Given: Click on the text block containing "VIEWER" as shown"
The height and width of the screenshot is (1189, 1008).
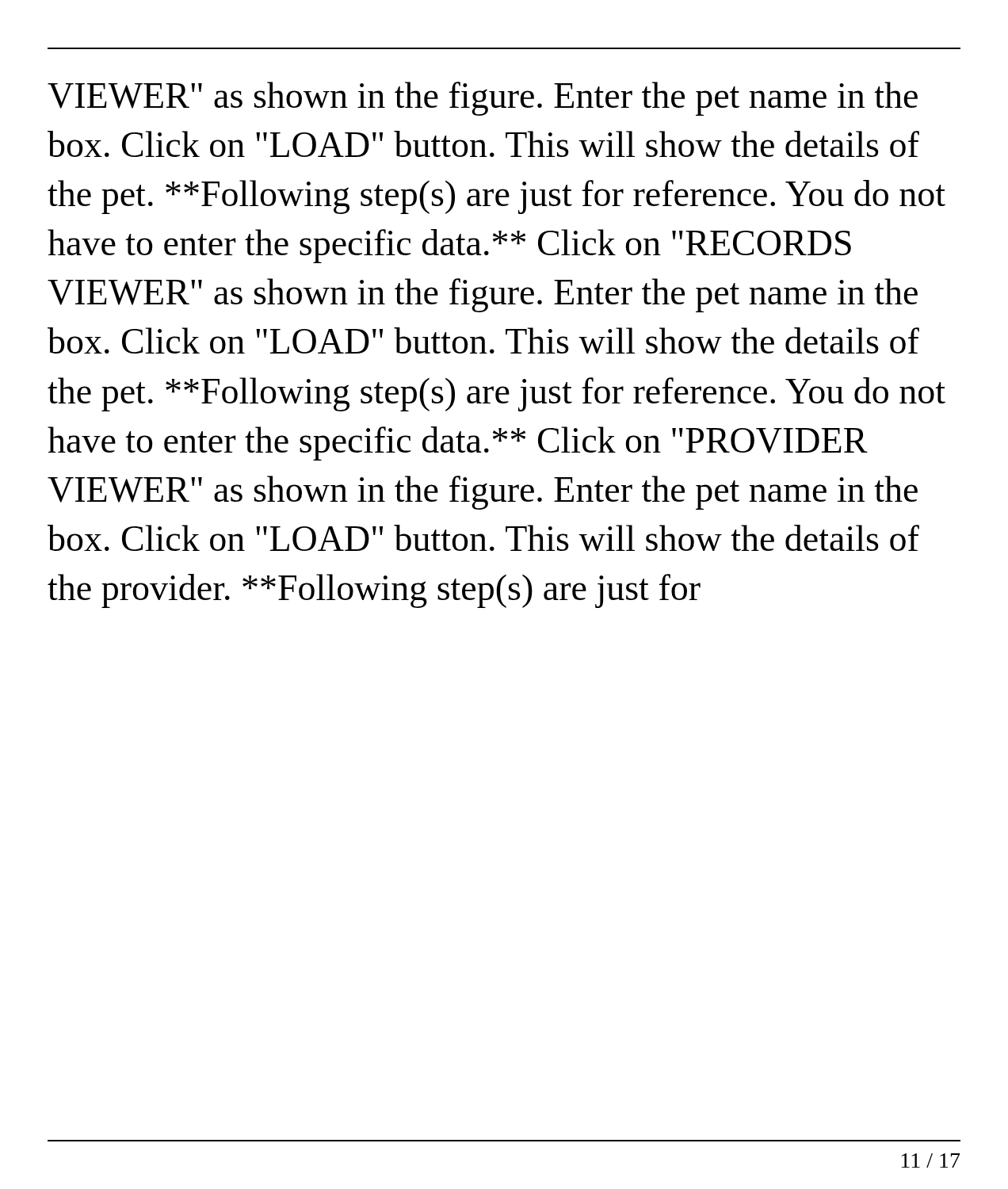Looking at the screenshot, I should click(x=497, y=342).
